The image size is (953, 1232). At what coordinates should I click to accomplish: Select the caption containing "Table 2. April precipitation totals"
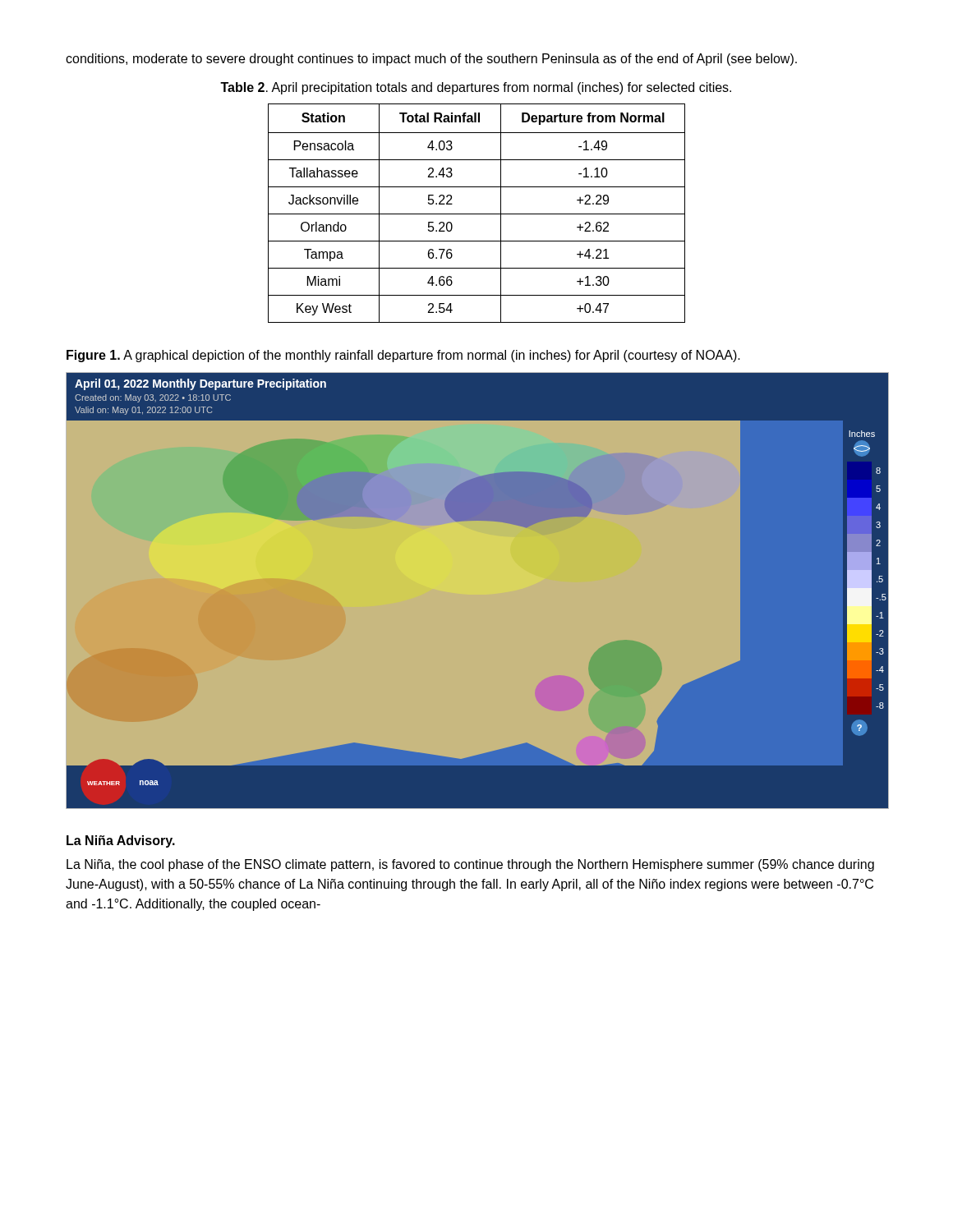pos(476,87)
